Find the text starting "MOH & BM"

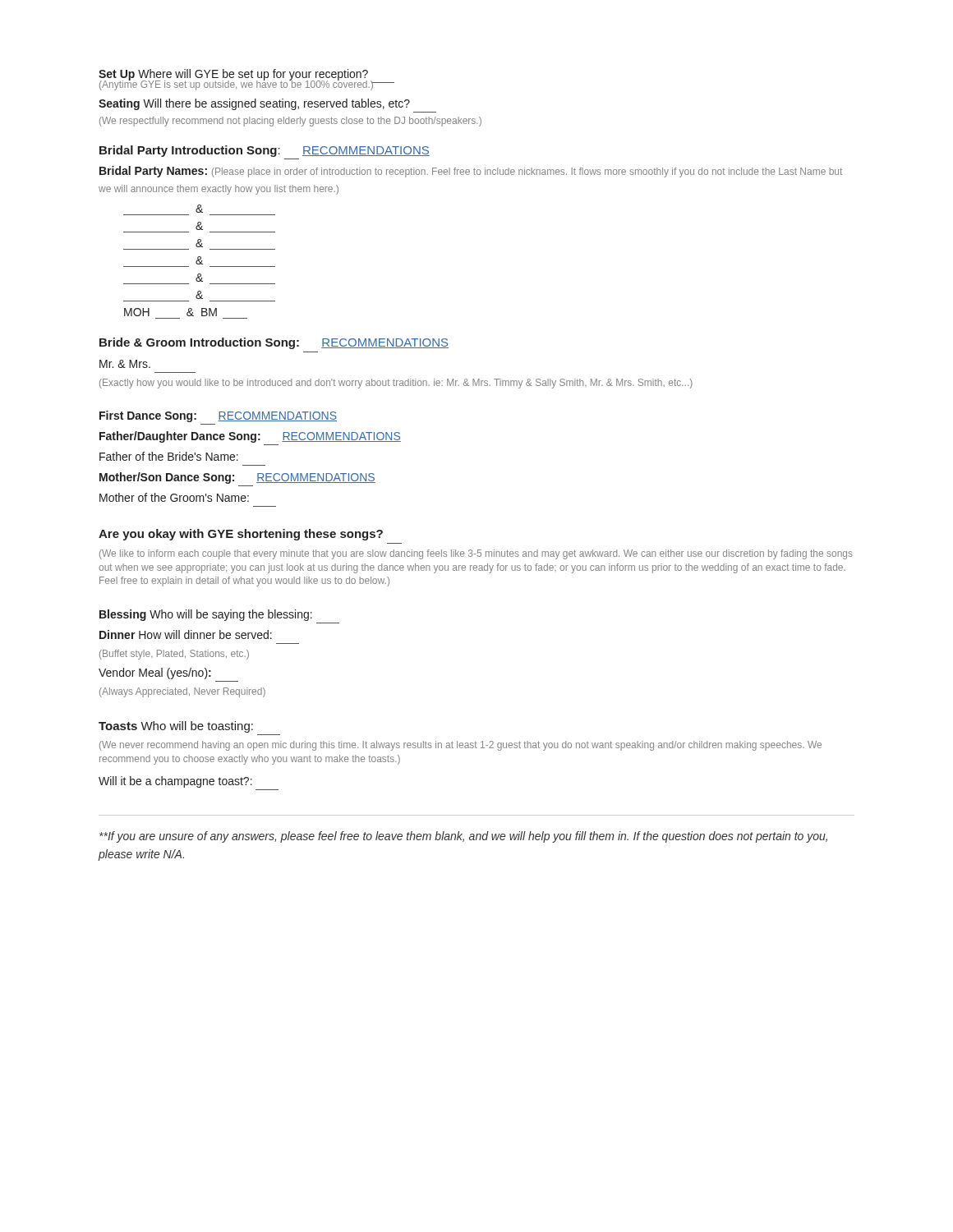(185, 312)
